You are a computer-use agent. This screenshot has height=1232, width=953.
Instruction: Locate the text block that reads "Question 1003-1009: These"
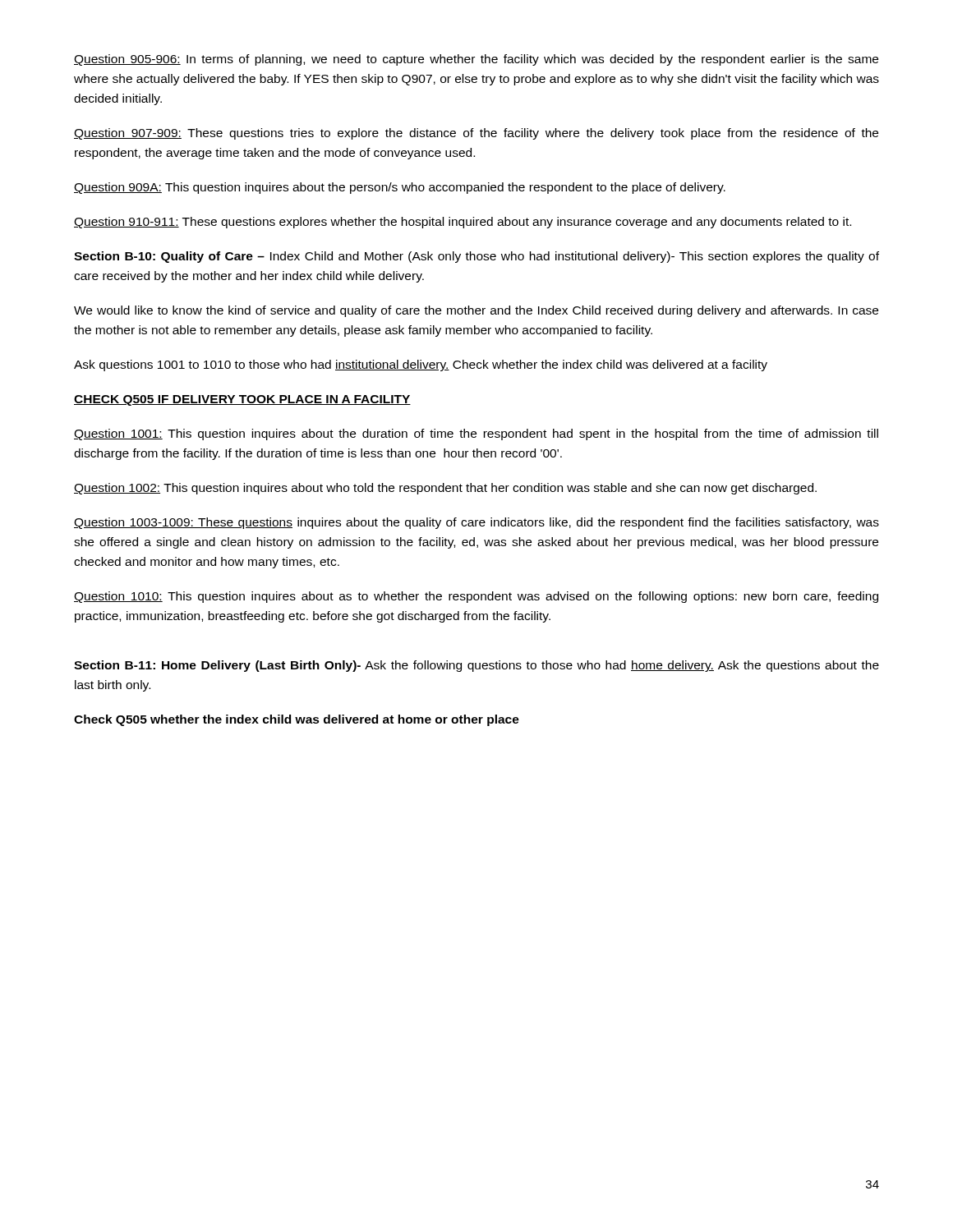click(476, 542)
